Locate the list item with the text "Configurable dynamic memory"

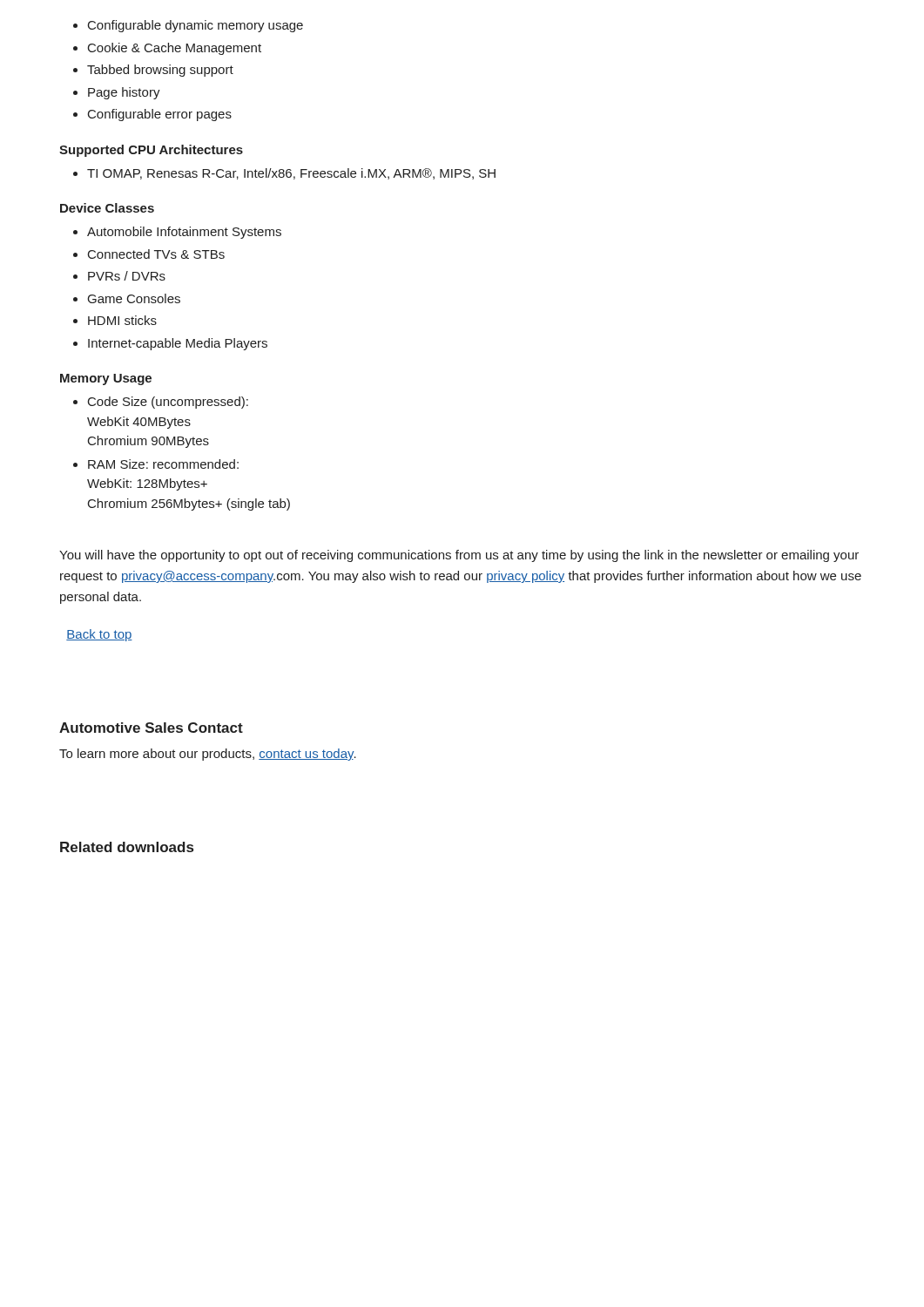188,26
